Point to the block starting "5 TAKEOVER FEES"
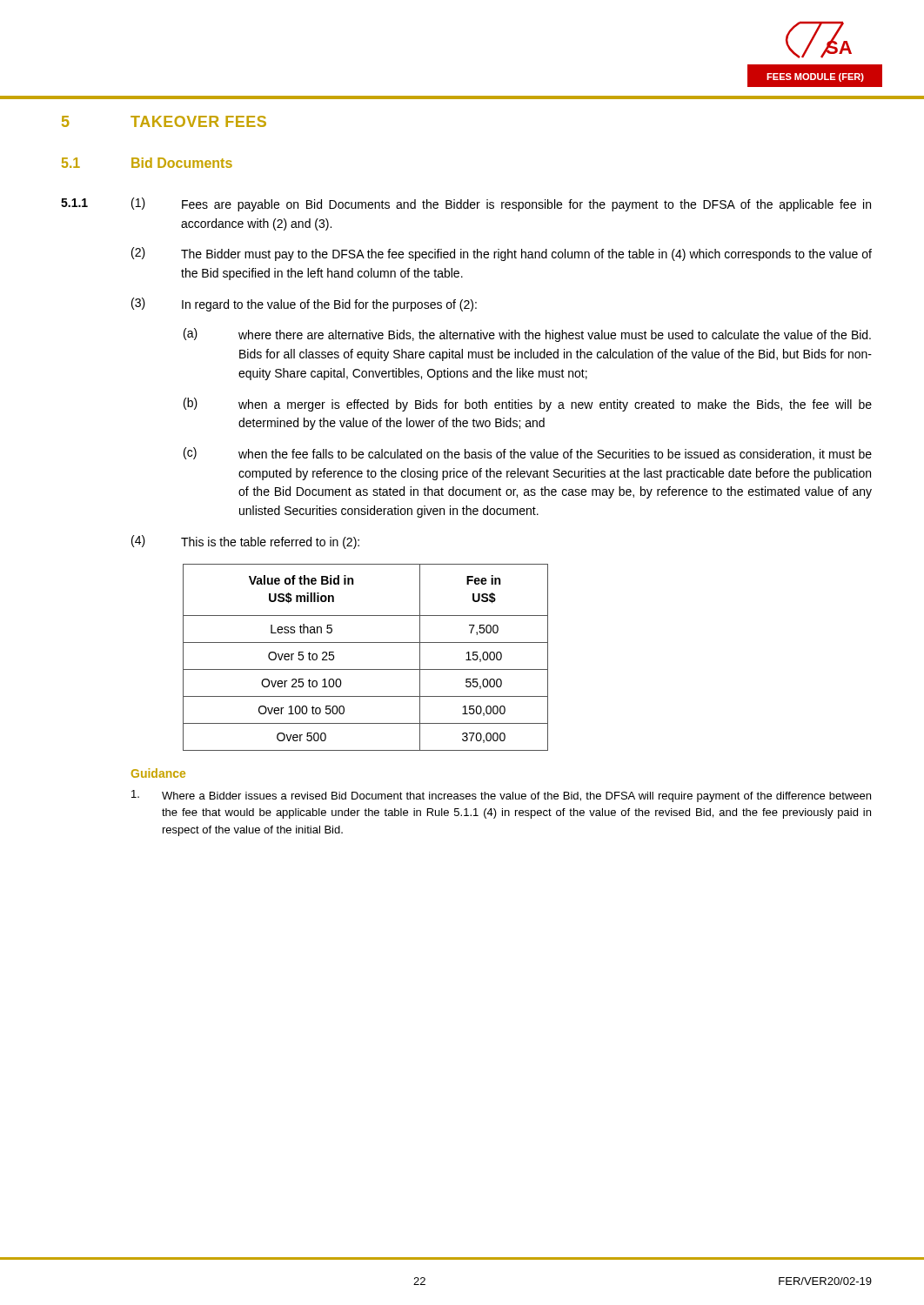The width and height of the screenshot is (924, 1305). (x=164, y=122)
